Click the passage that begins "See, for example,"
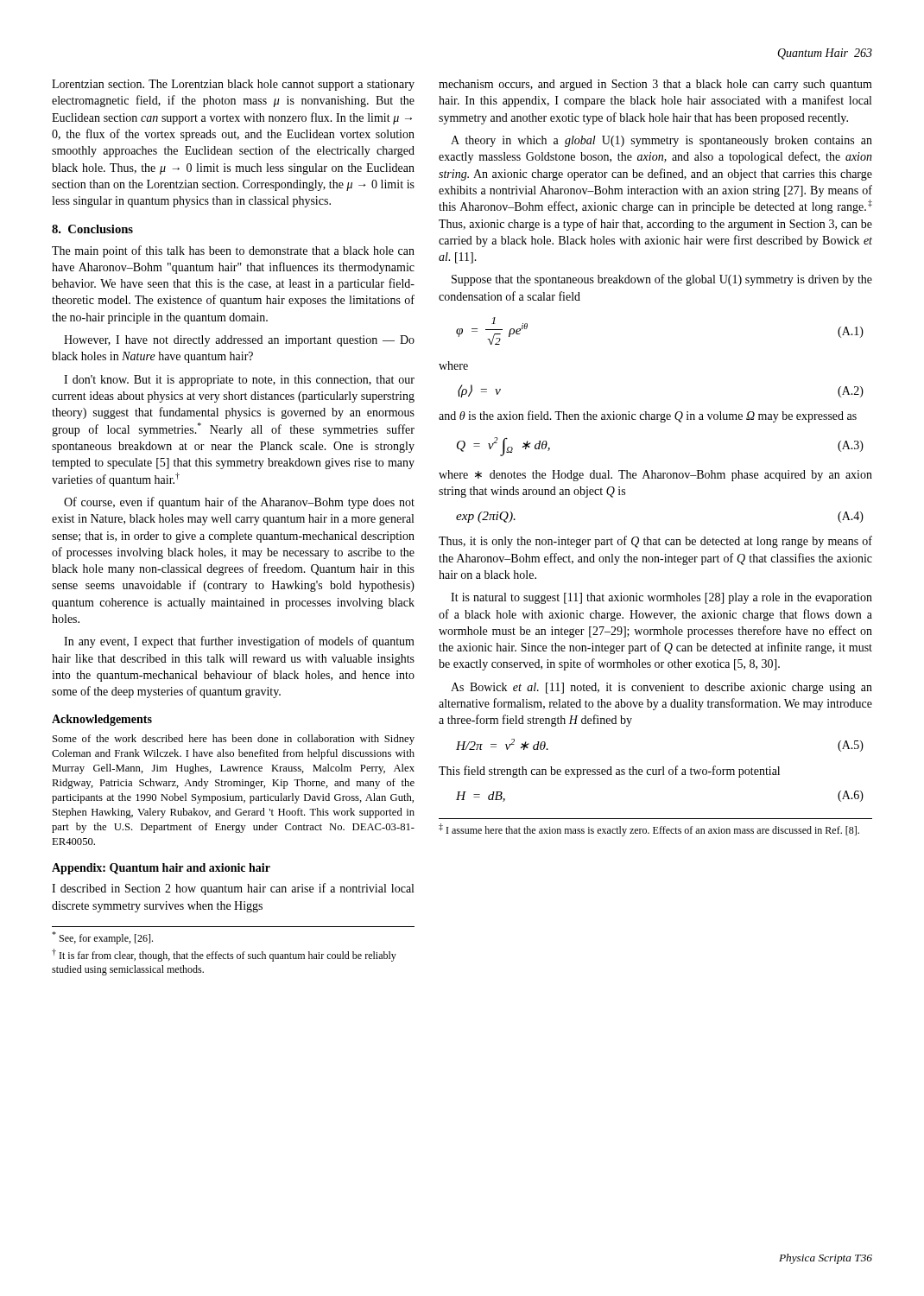 click(103, 938)
